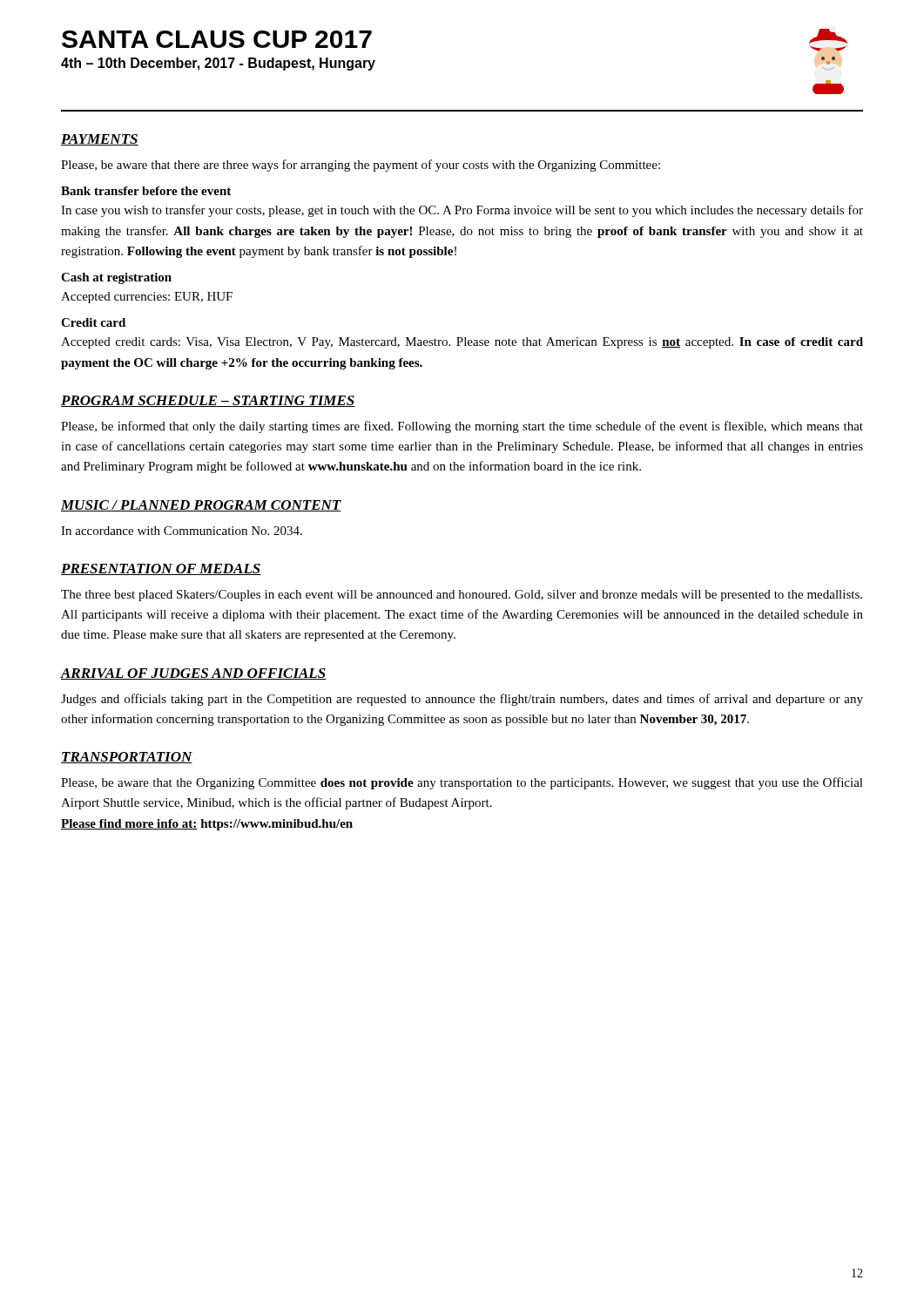This screenshot has width=924, height=1307.
Task: Locate the text "Credit card"
Action: [93, 323]
